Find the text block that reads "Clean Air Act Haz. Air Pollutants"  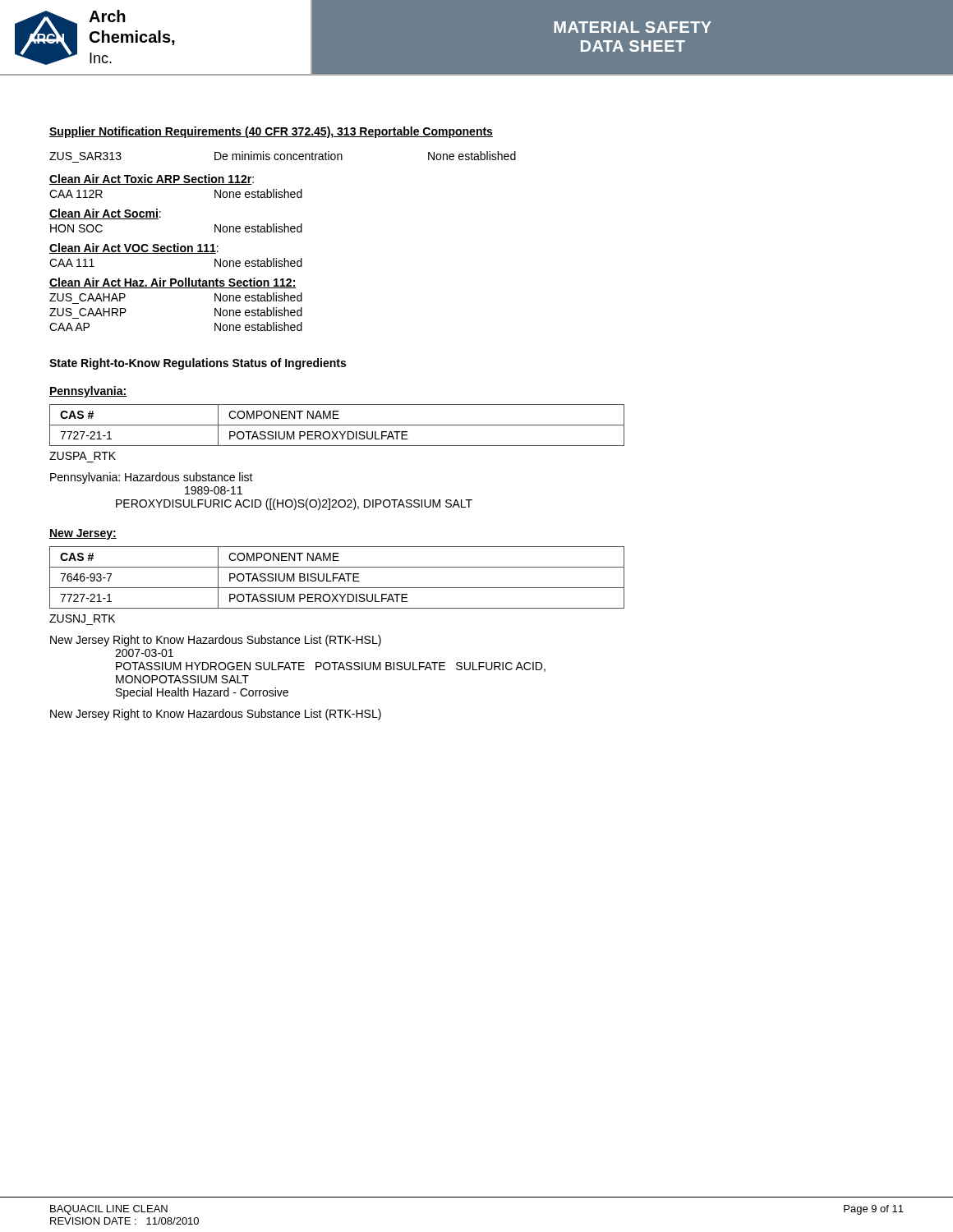[x=173, y=283]
